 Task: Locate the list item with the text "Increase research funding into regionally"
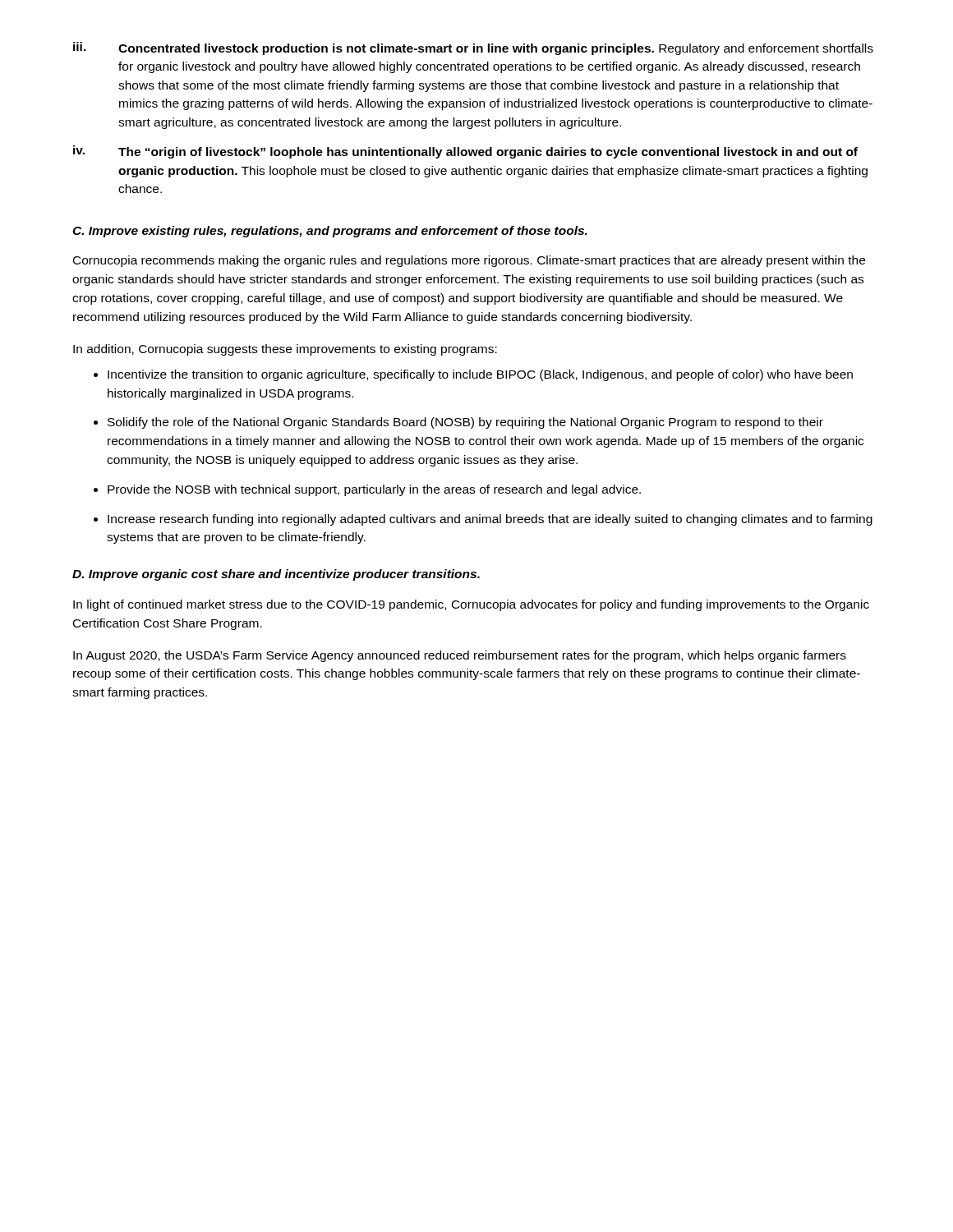pyautogui.click(x=490, y=528)
